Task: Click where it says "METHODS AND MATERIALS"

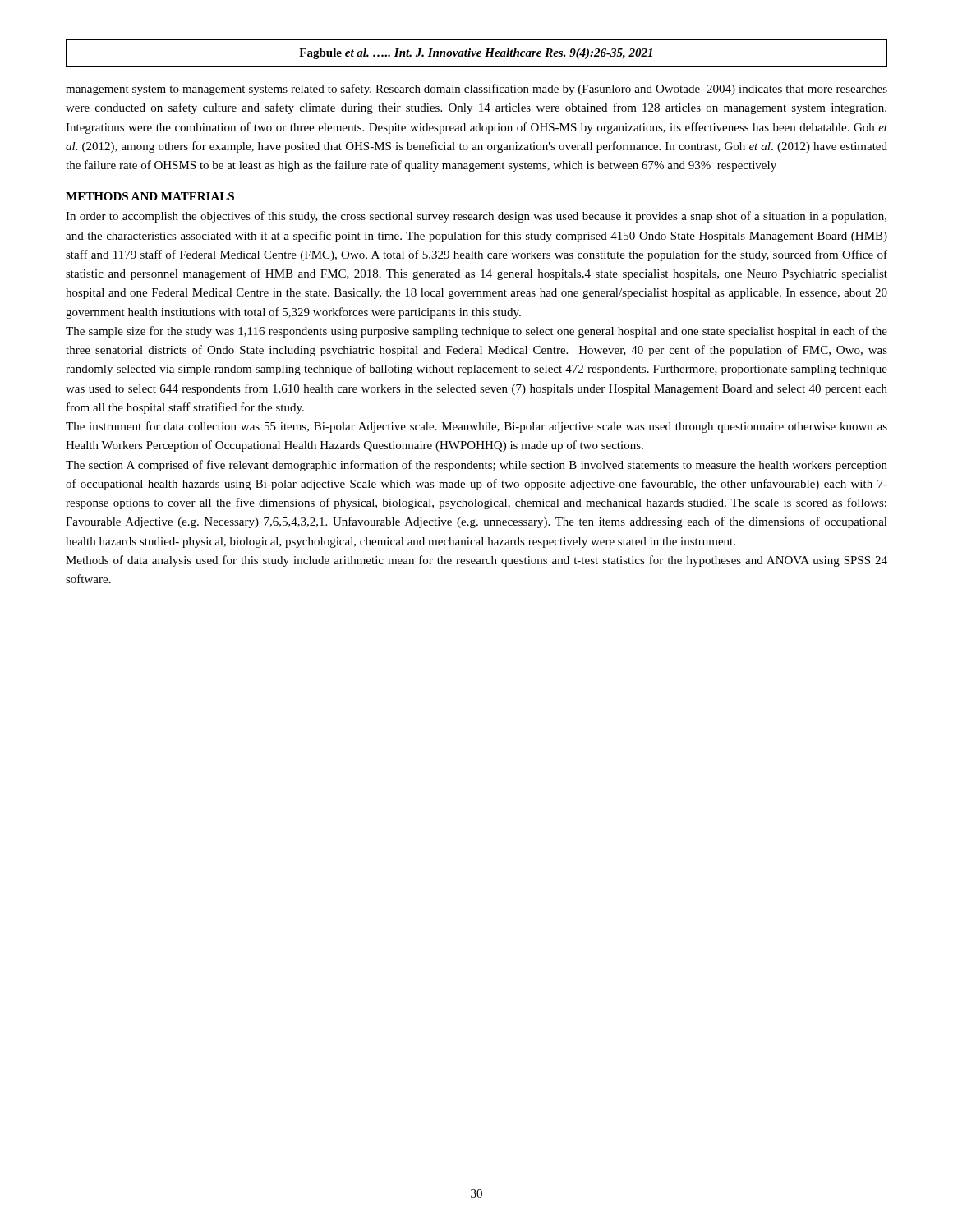Action: coord(150,197)
